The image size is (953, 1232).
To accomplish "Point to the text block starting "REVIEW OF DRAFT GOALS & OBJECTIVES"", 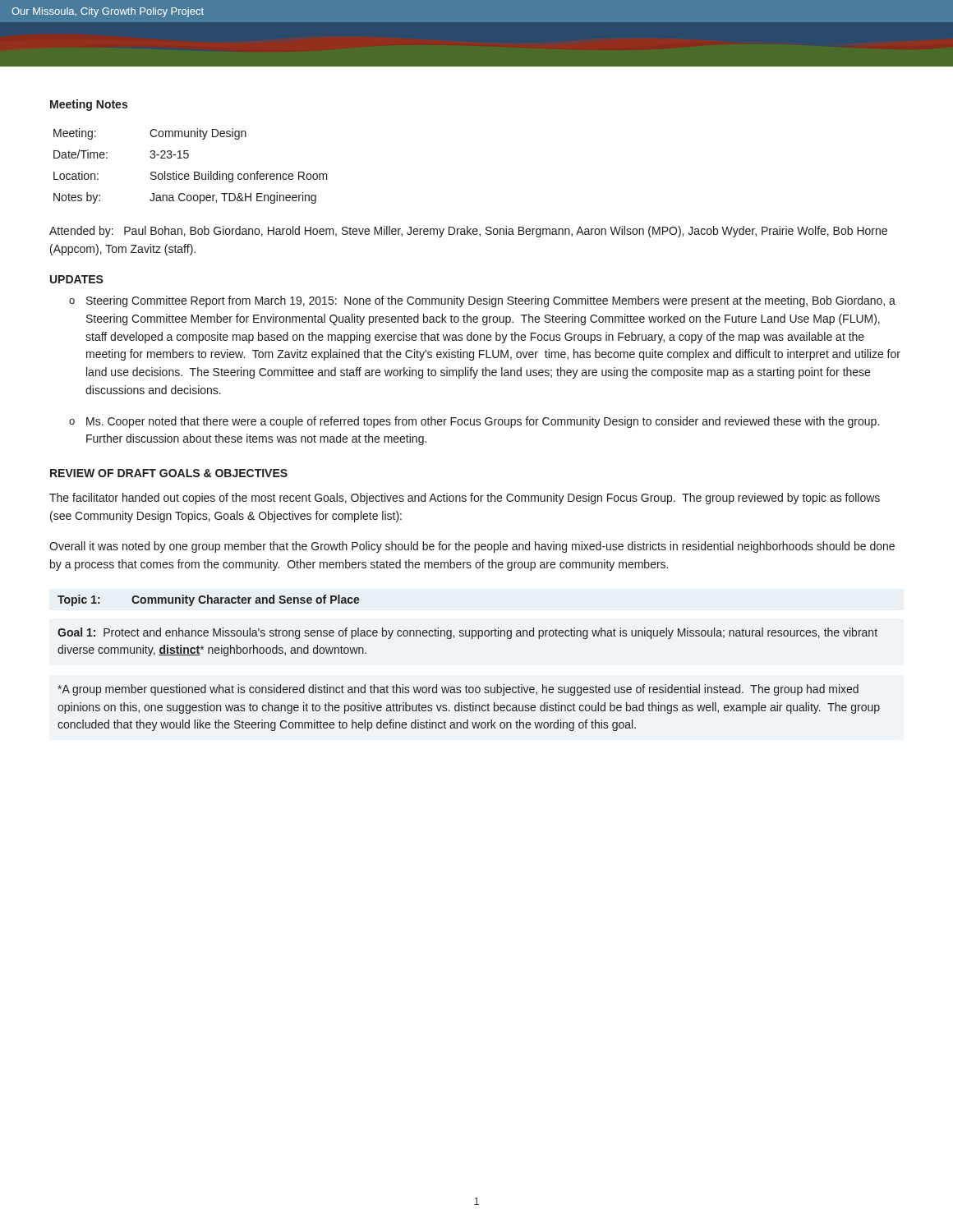I will point(168,473).
